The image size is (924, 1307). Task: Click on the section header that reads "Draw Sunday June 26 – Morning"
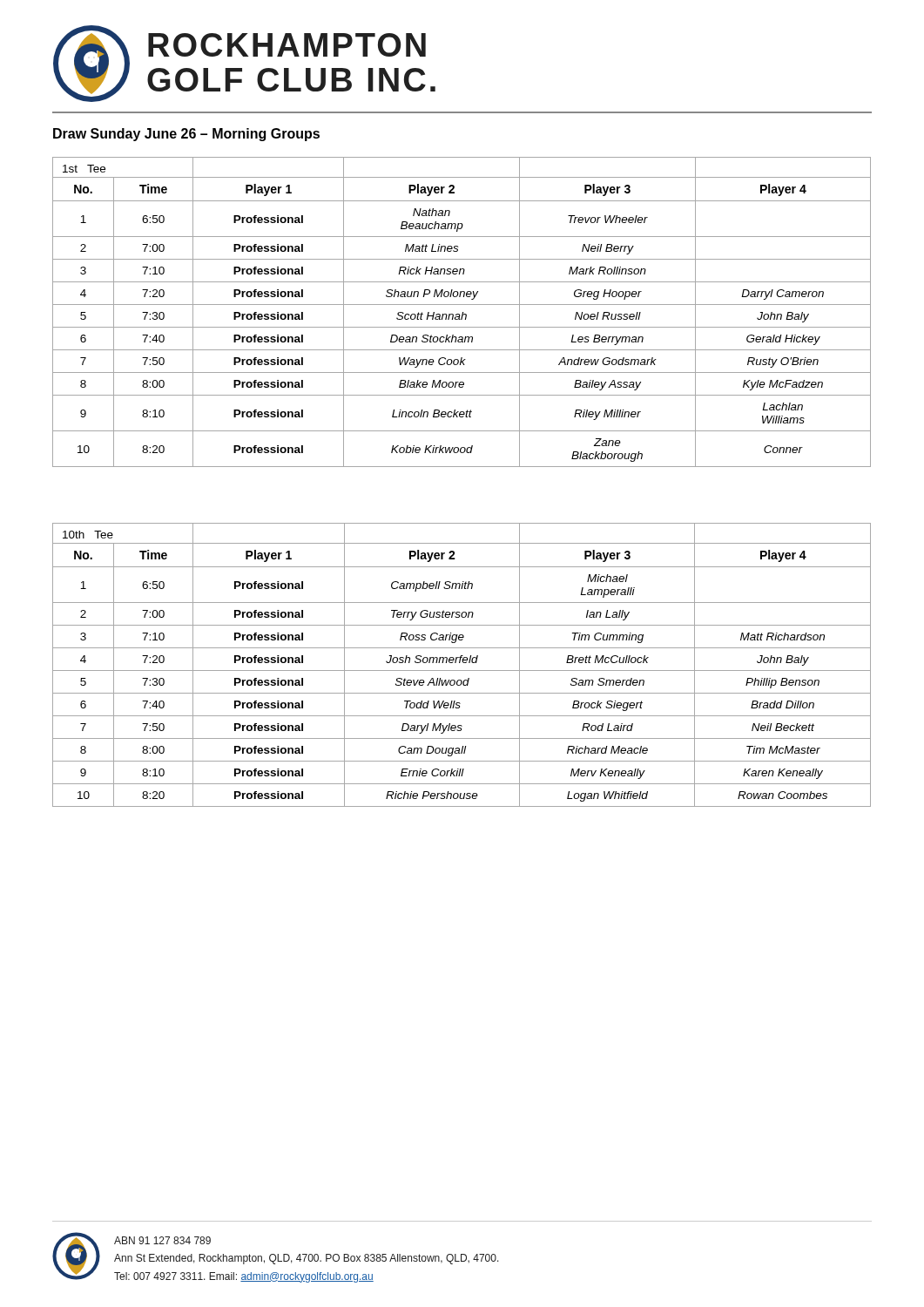(x=186, y=134)
